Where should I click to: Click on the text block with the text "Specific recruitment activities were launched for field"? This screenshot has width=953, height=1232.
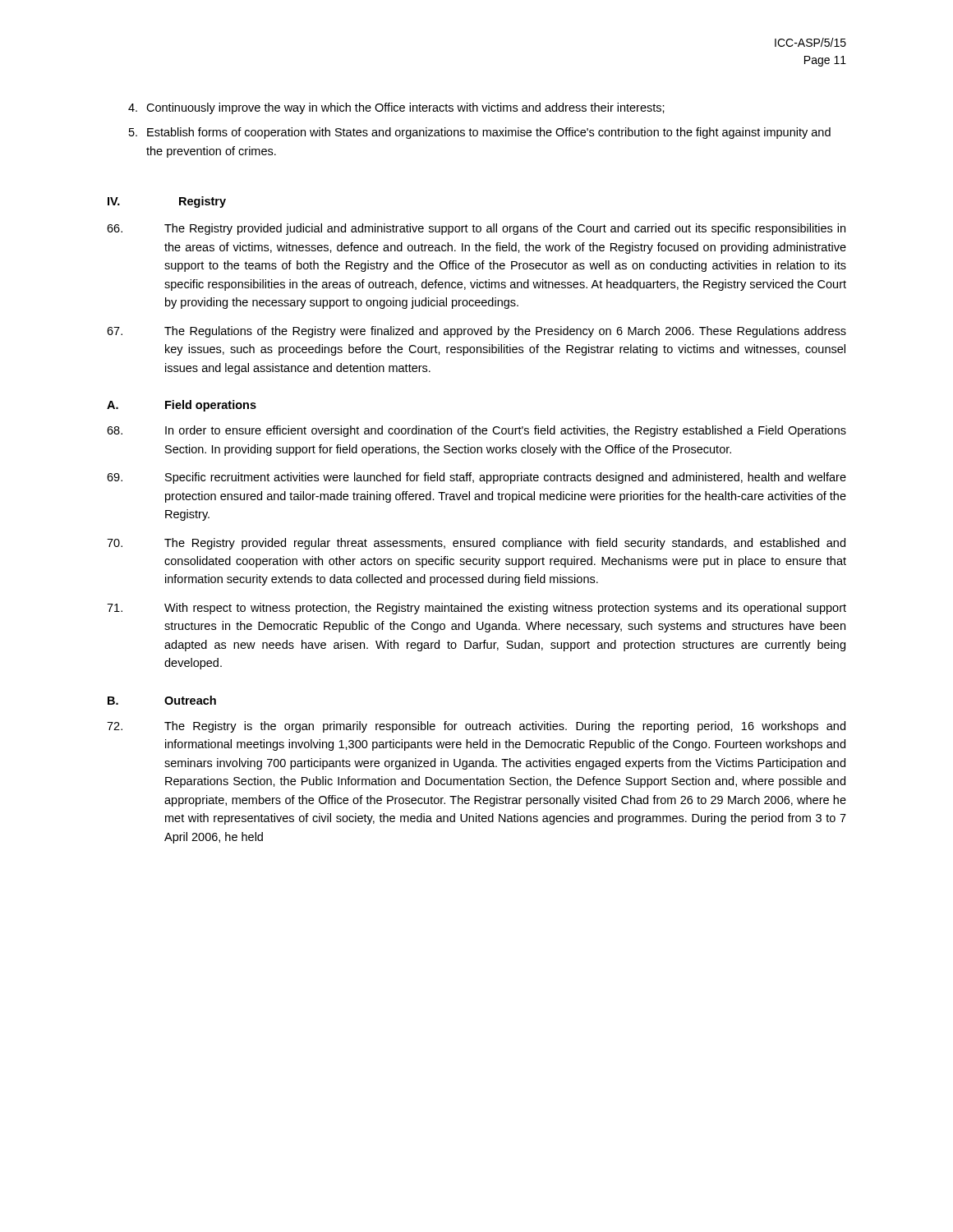click(476, 496)
